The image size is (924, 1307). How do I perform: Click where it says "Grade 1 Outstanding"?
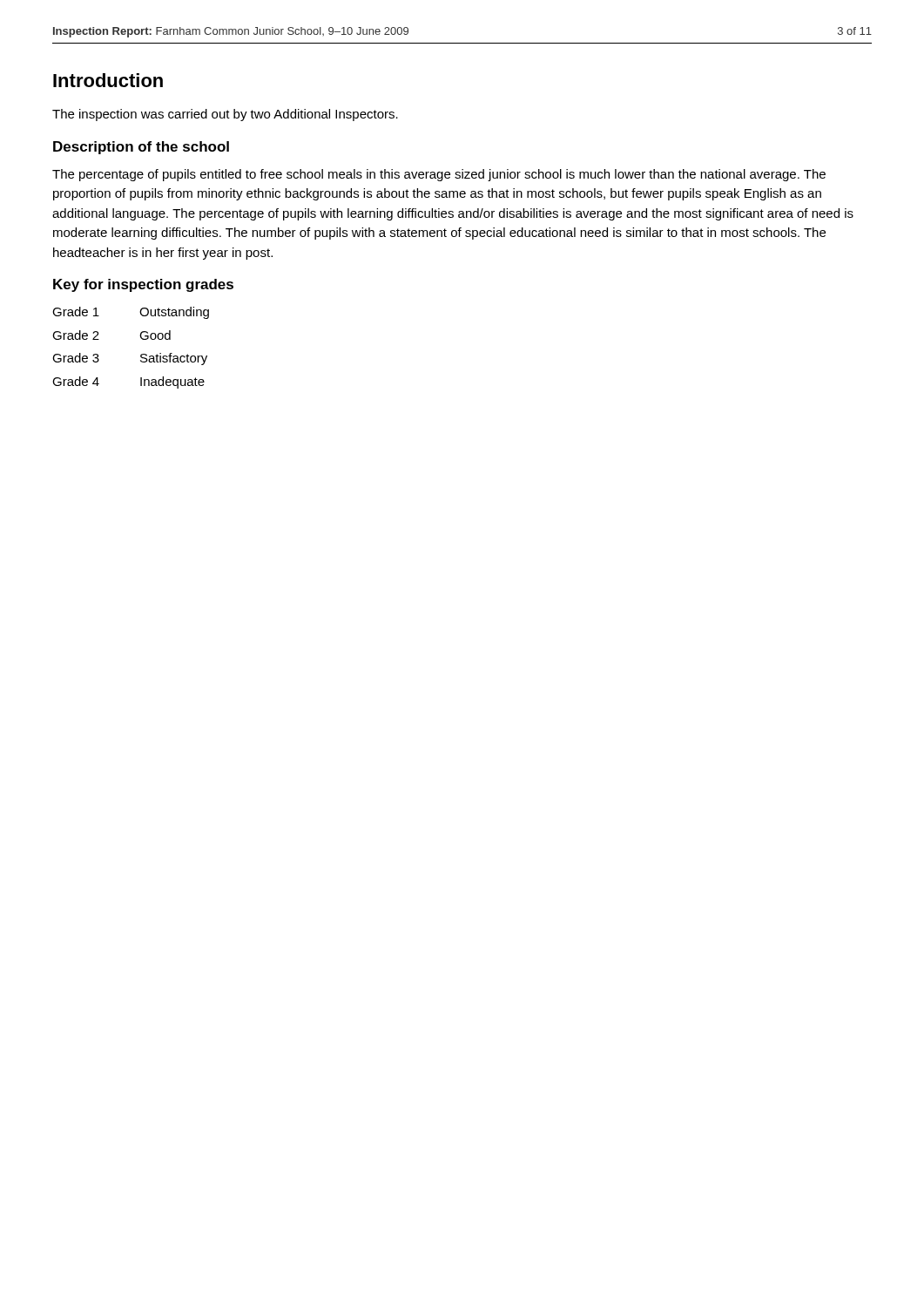[131, 312]
